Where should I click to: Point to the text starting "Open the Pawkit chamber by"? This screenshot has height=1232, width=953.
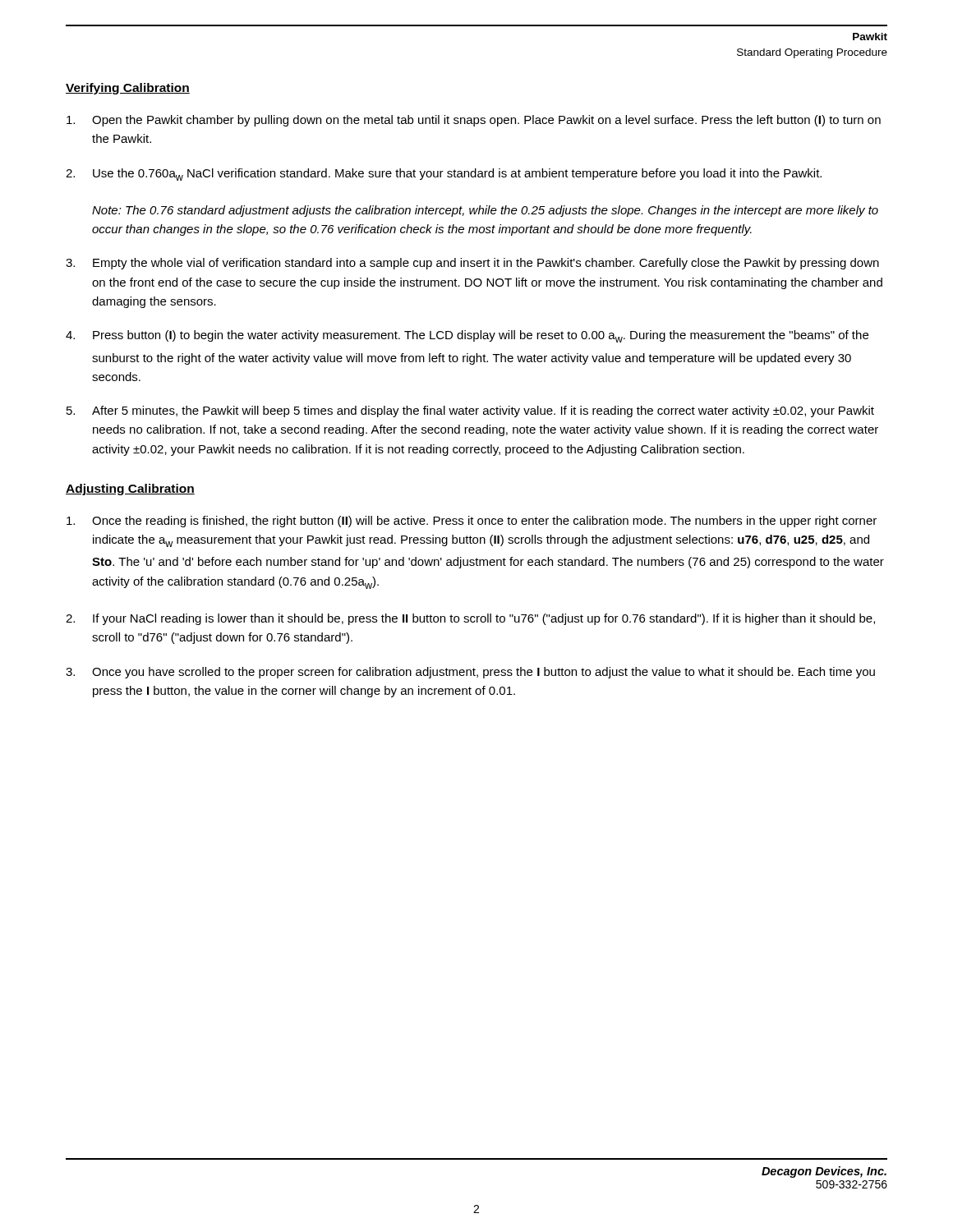point(476,129)
